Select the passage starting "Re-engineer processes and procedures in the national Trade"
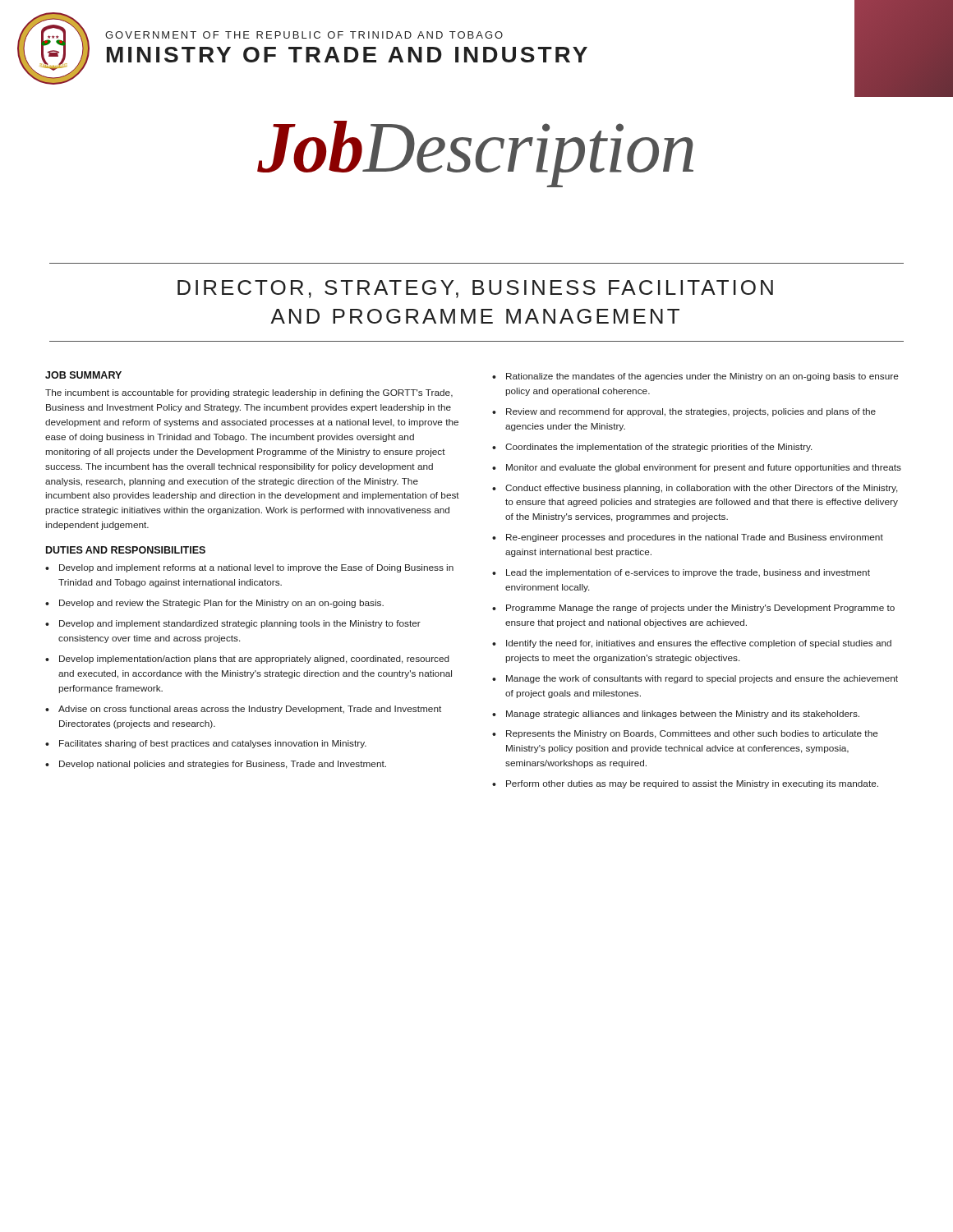Screen dimensions: 1232x953 pyautogui.click(x=694, y=545)
